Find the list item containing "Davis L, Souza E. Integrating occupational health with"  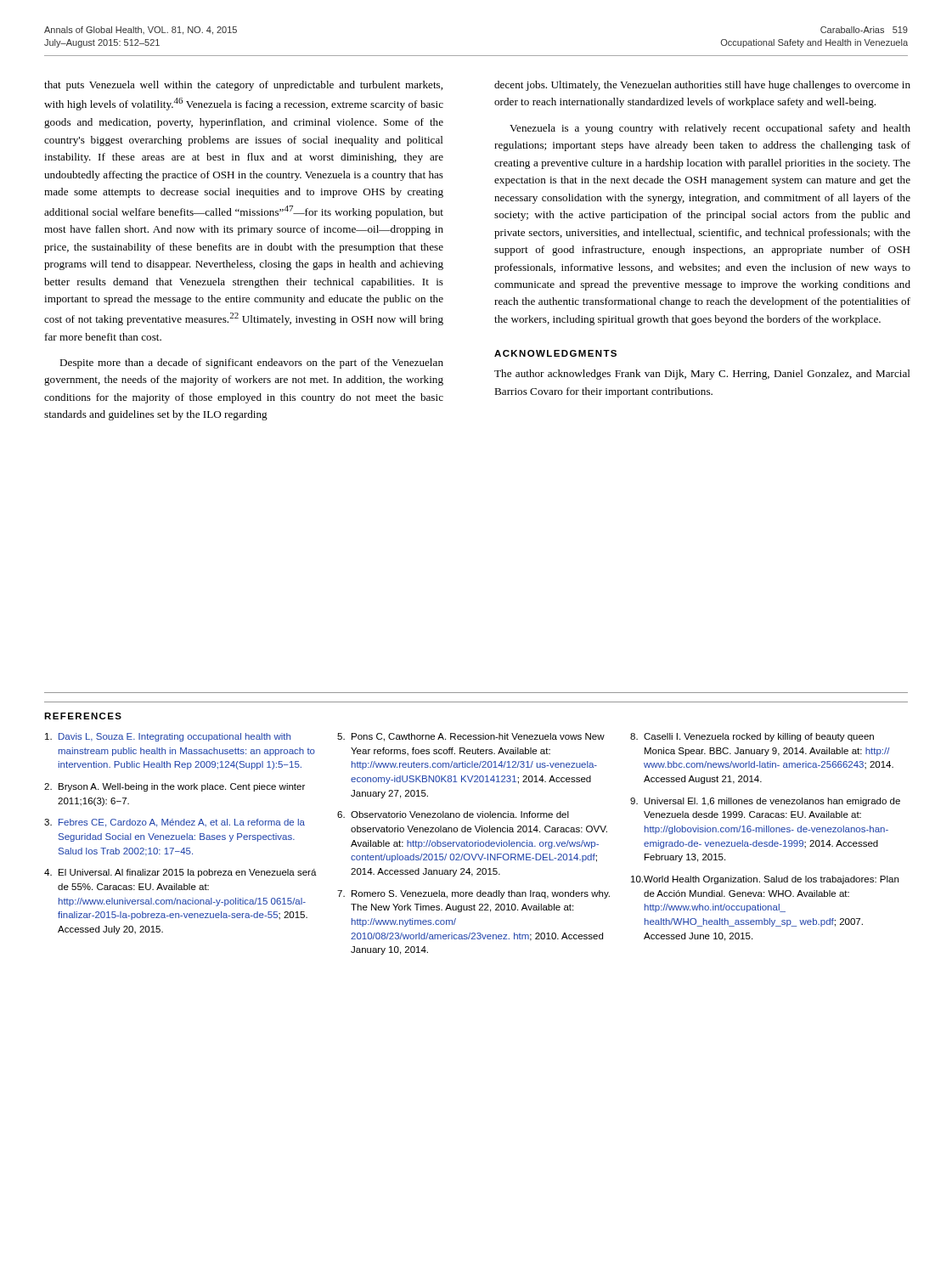click(183, 751)
